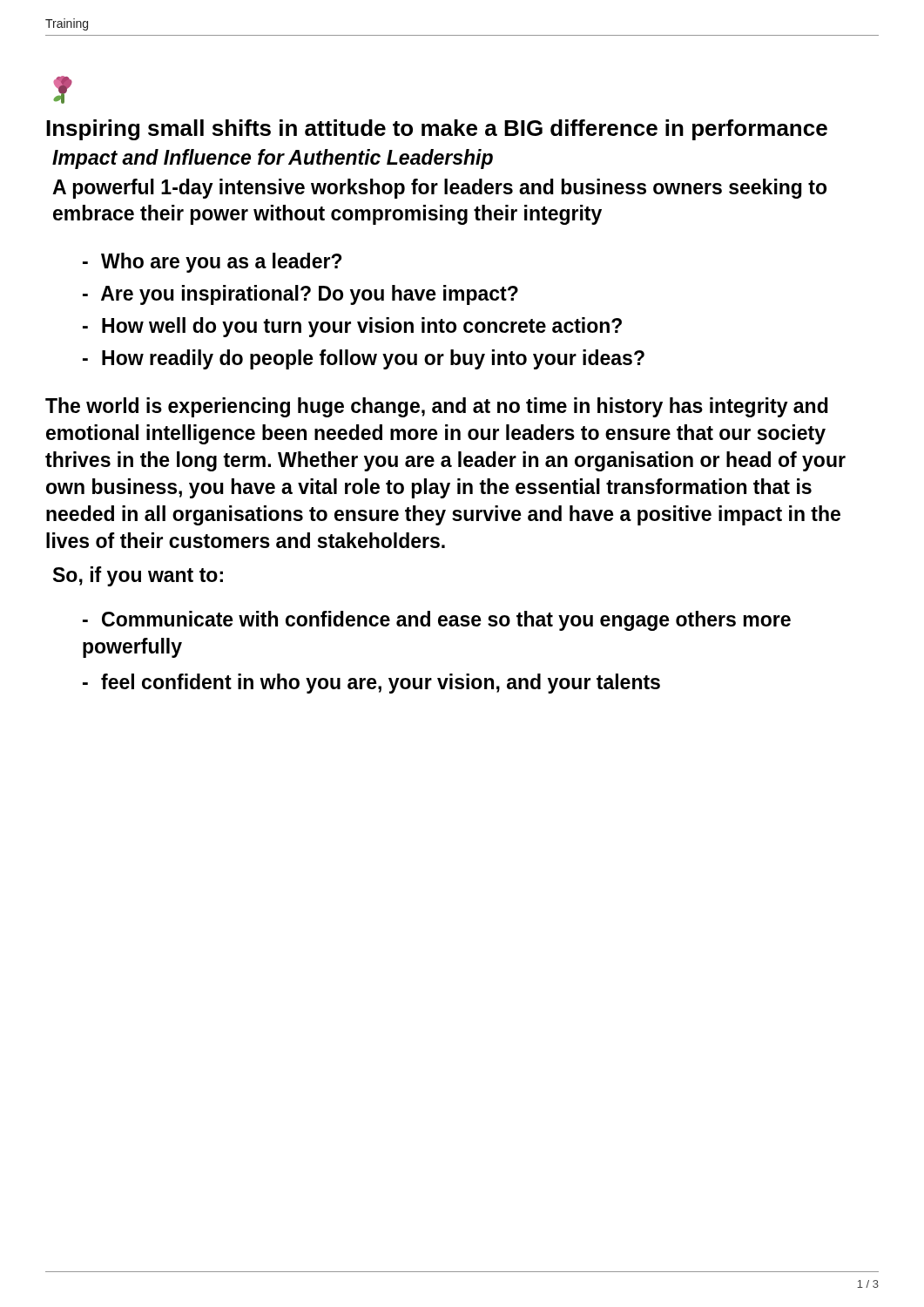The height and width of the screenshot is (1307, 924).
Task: Click on the text starting "How well do you turn your vision"
Action: (352, 326)
